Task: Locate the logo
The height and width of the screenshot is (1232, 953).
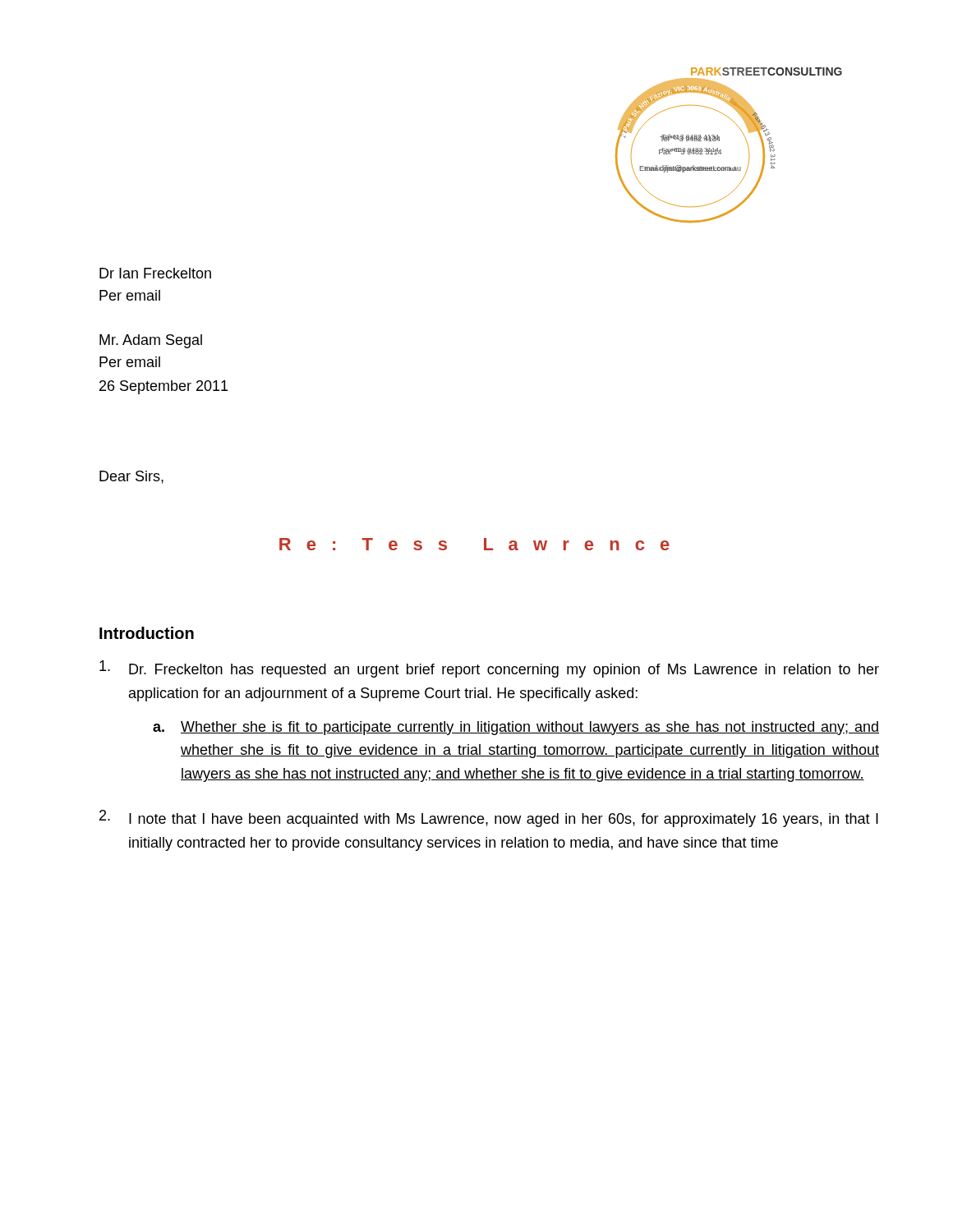Action: coord(739,142)
